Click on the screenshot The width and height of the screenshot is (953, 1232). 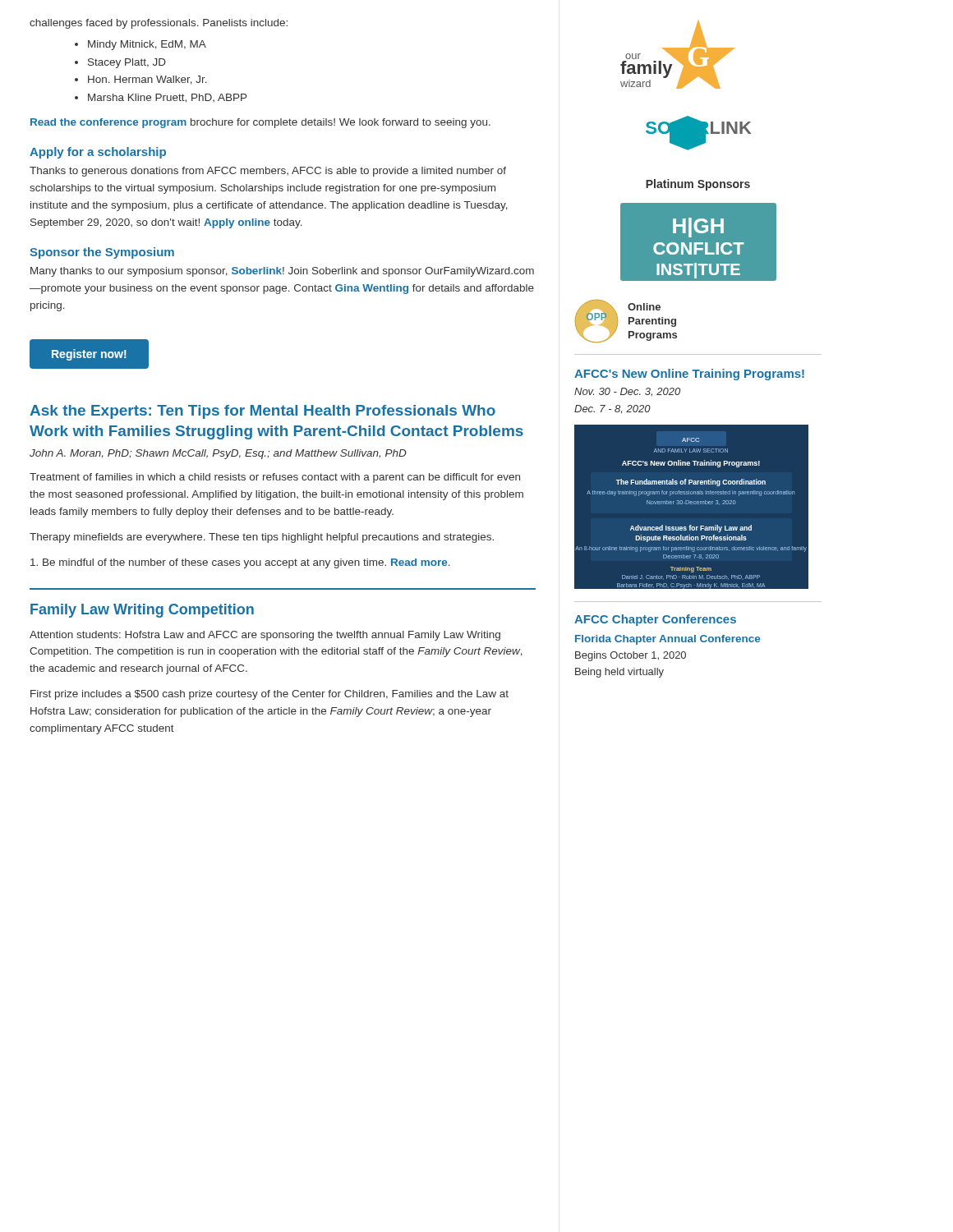[x=698, y=508]
